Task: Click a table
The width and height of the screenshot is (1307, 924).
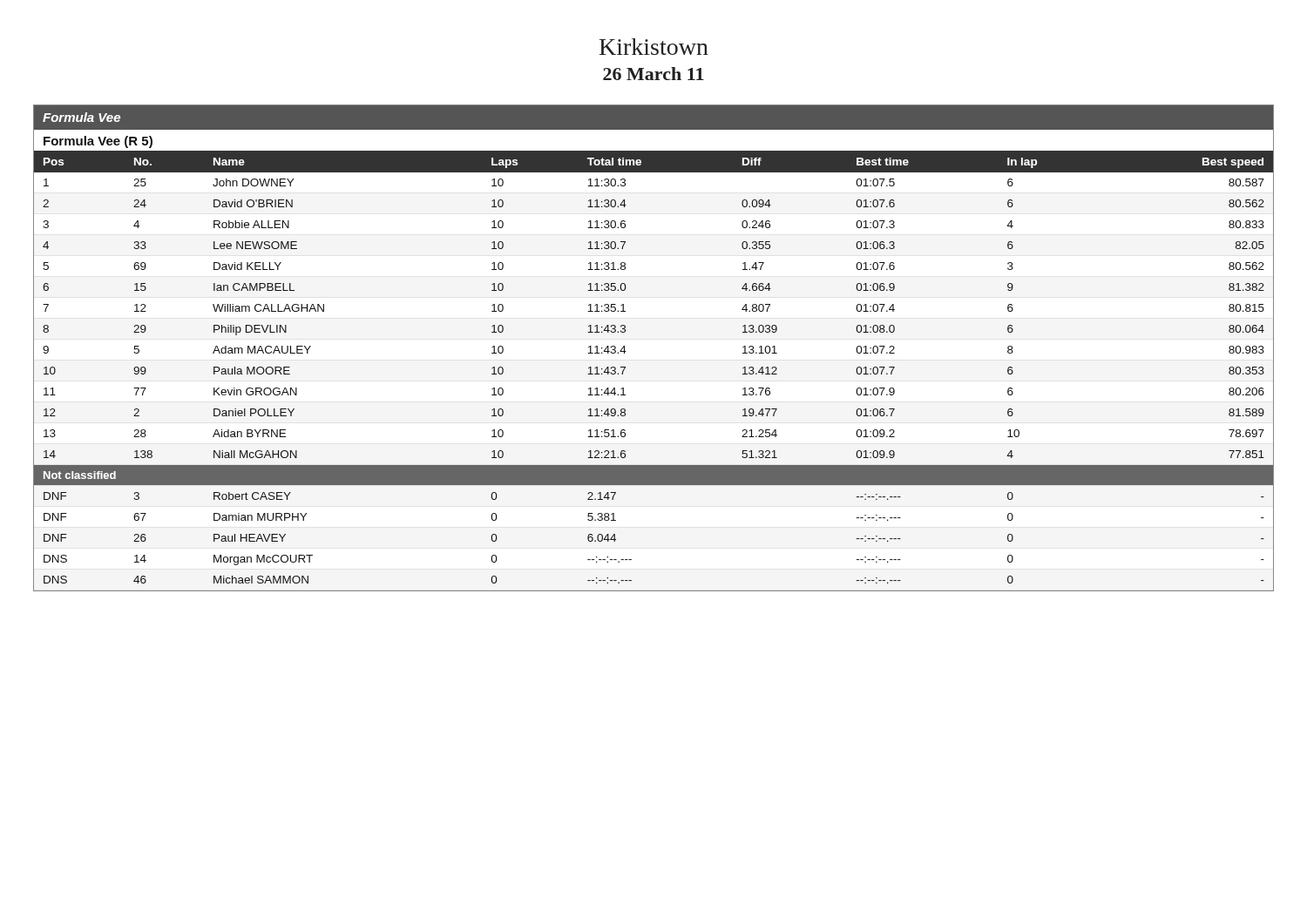Action: pos(654,348)
